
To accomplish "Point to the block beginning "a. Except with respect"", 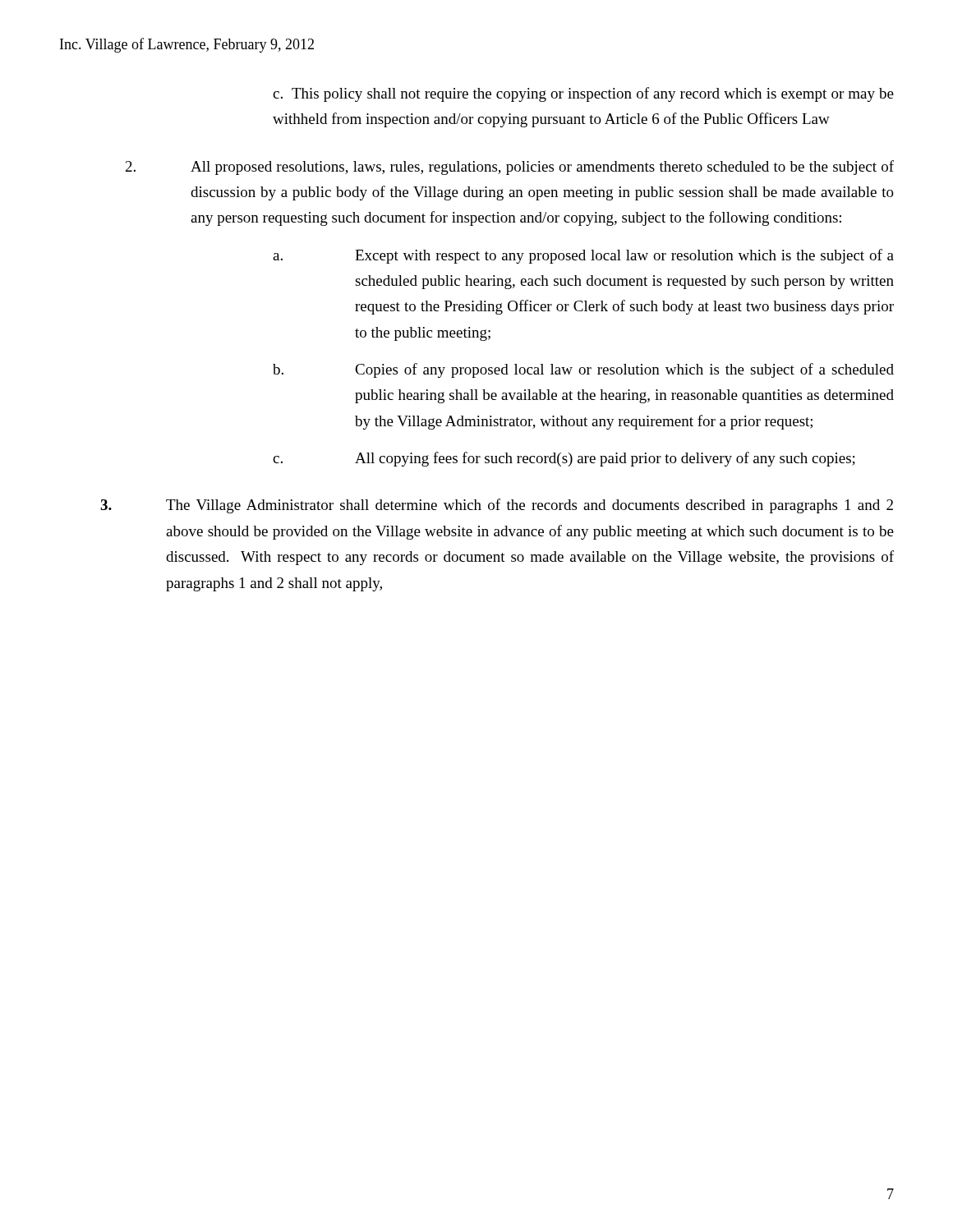I will (542, 294).
